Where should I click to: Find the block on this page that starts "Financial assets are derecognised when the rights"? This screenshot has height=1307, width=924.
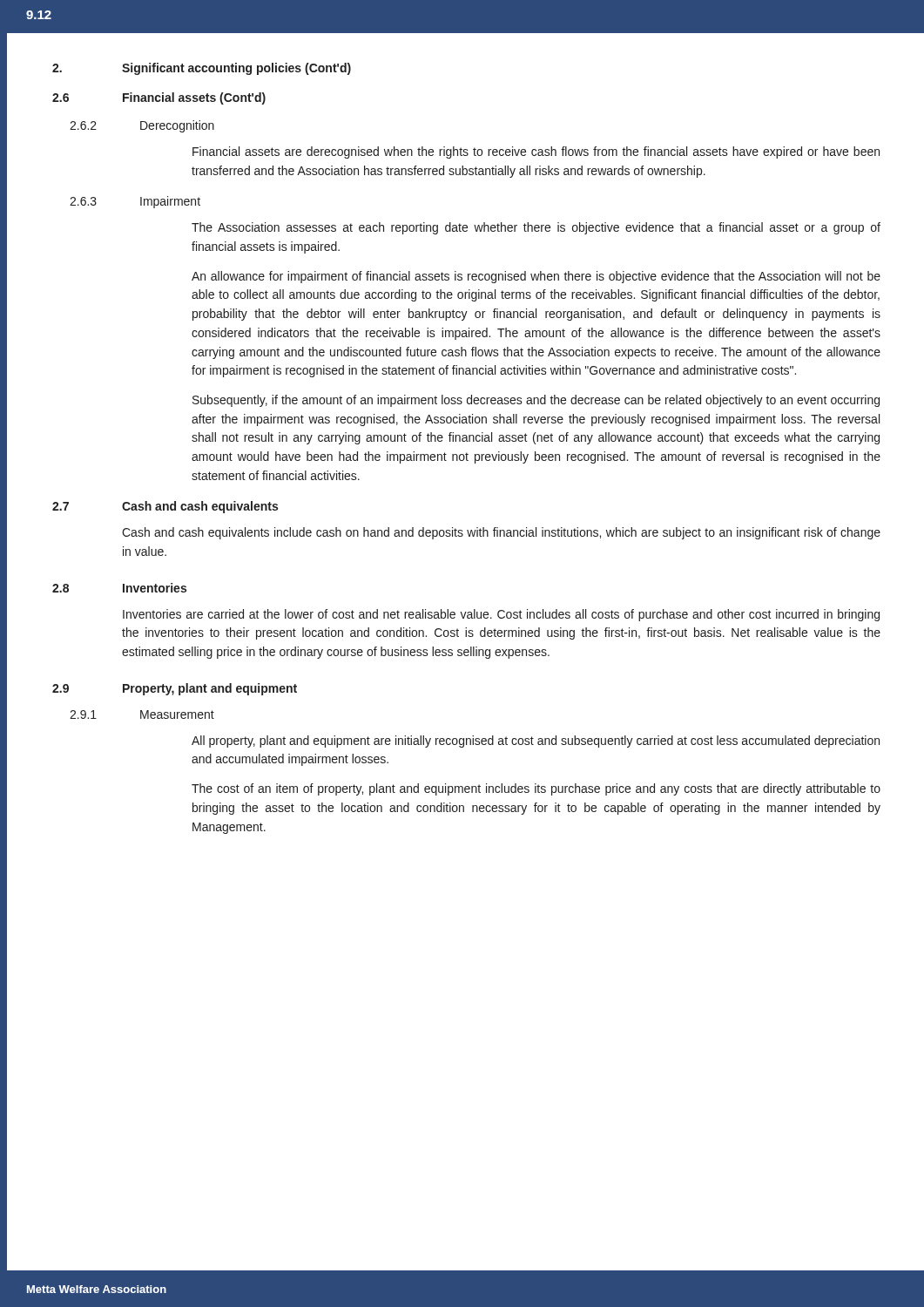[x=536, y=161]
